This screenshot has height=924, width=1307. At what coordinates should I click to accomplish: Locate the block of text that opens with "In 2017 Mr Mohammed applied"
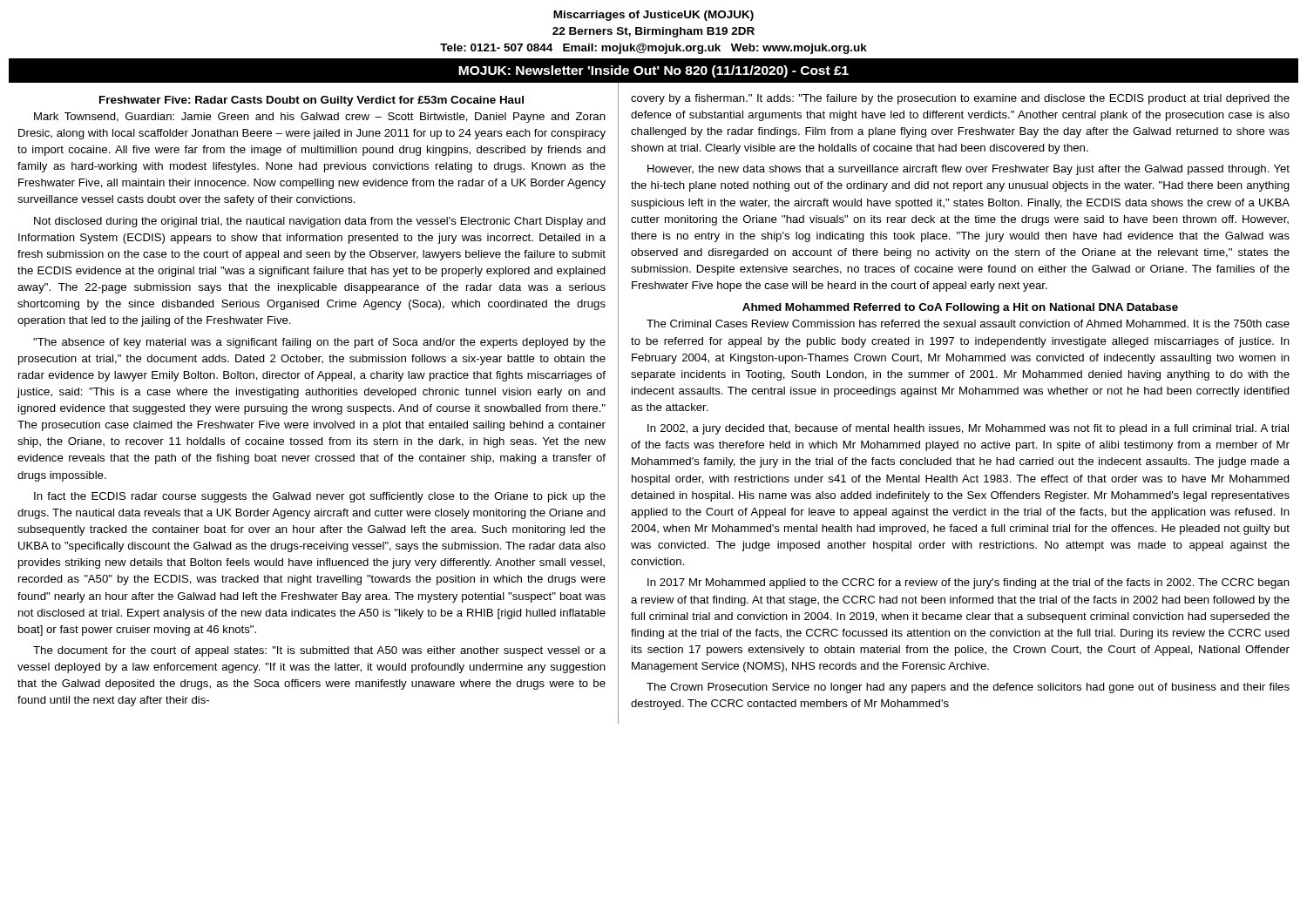coord(960,624)
